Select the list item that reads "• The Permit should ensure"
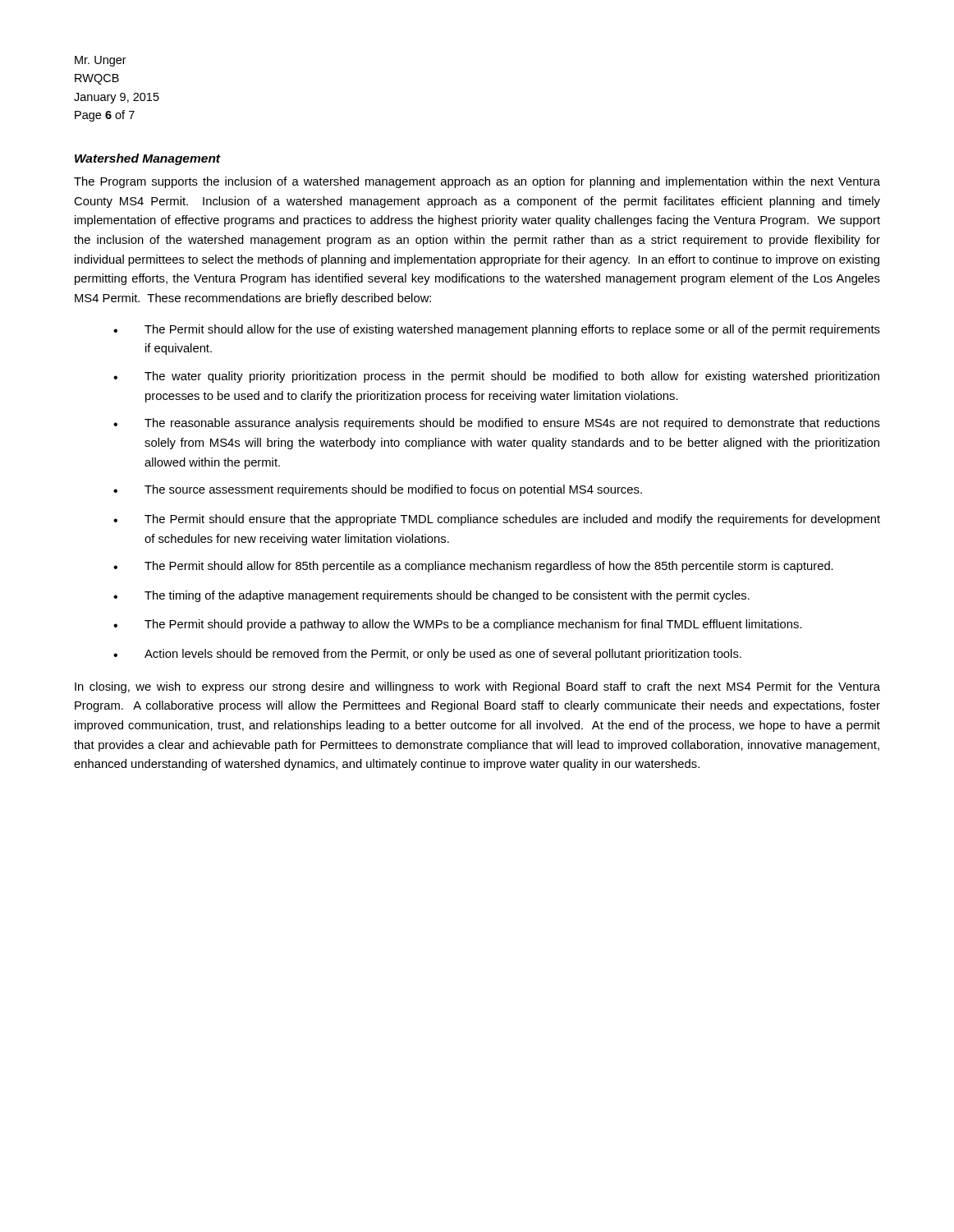Image resolution: width=954 pixels, height=1232 pixels. click(497, 529)
